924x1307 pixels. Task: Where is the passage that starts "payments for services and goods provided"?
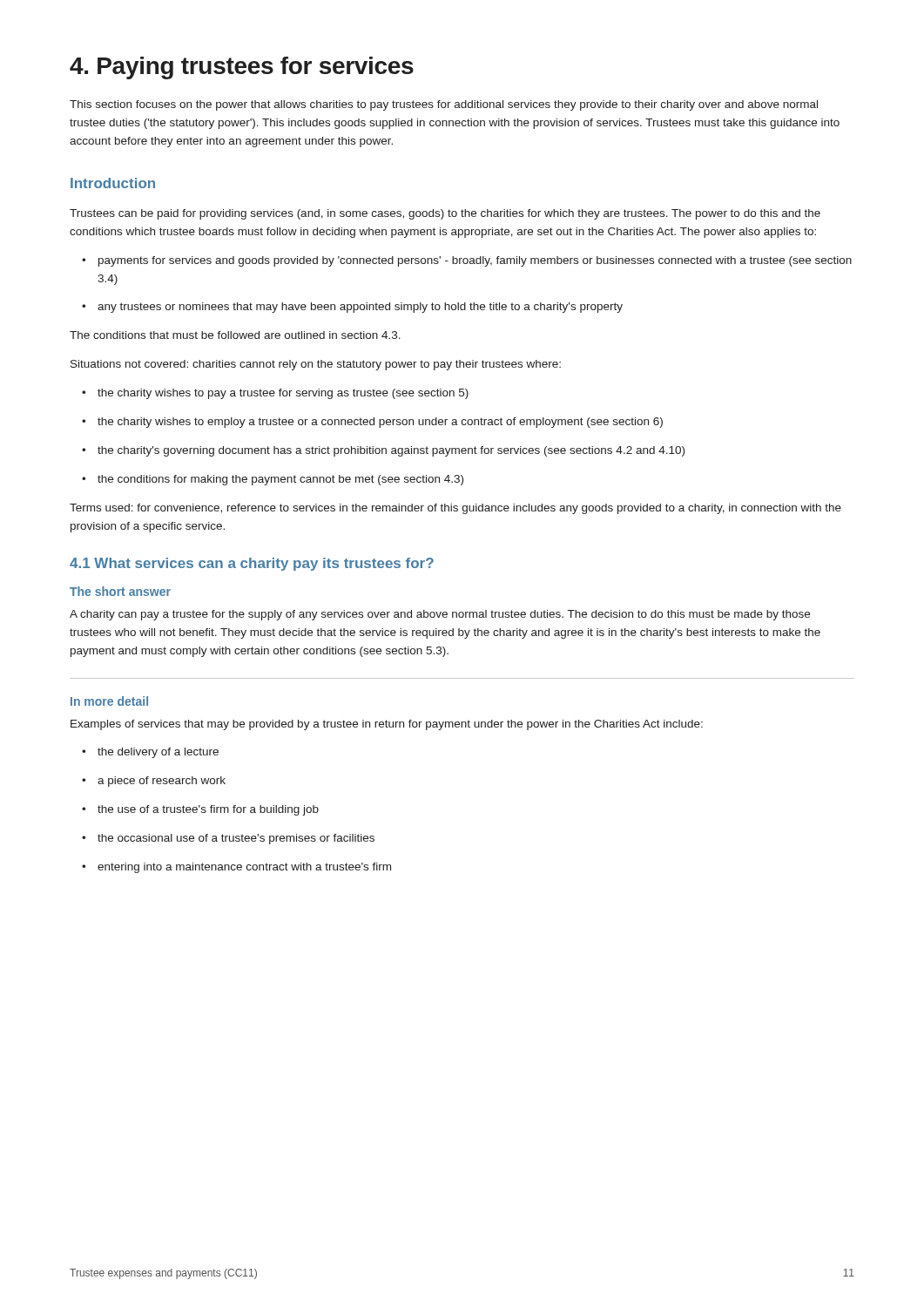pyautogui.click(x=462, y=270)
